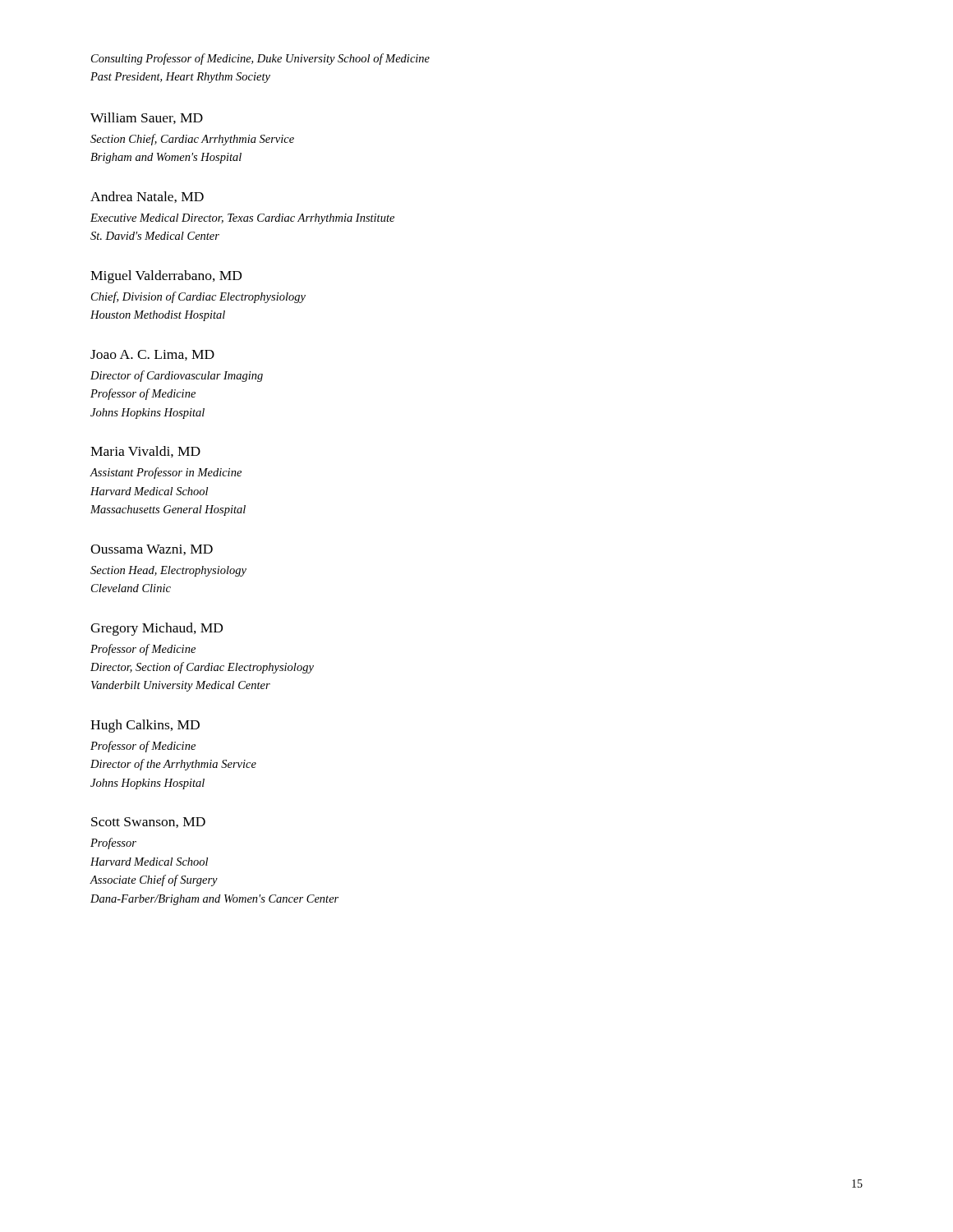The width and height of the screenshot is (953, 1232).
Task: Locate the text block that says "Maria Vivaldi, MD Assistant Professor in Medicine Harvard"
Action: (145, 452)
